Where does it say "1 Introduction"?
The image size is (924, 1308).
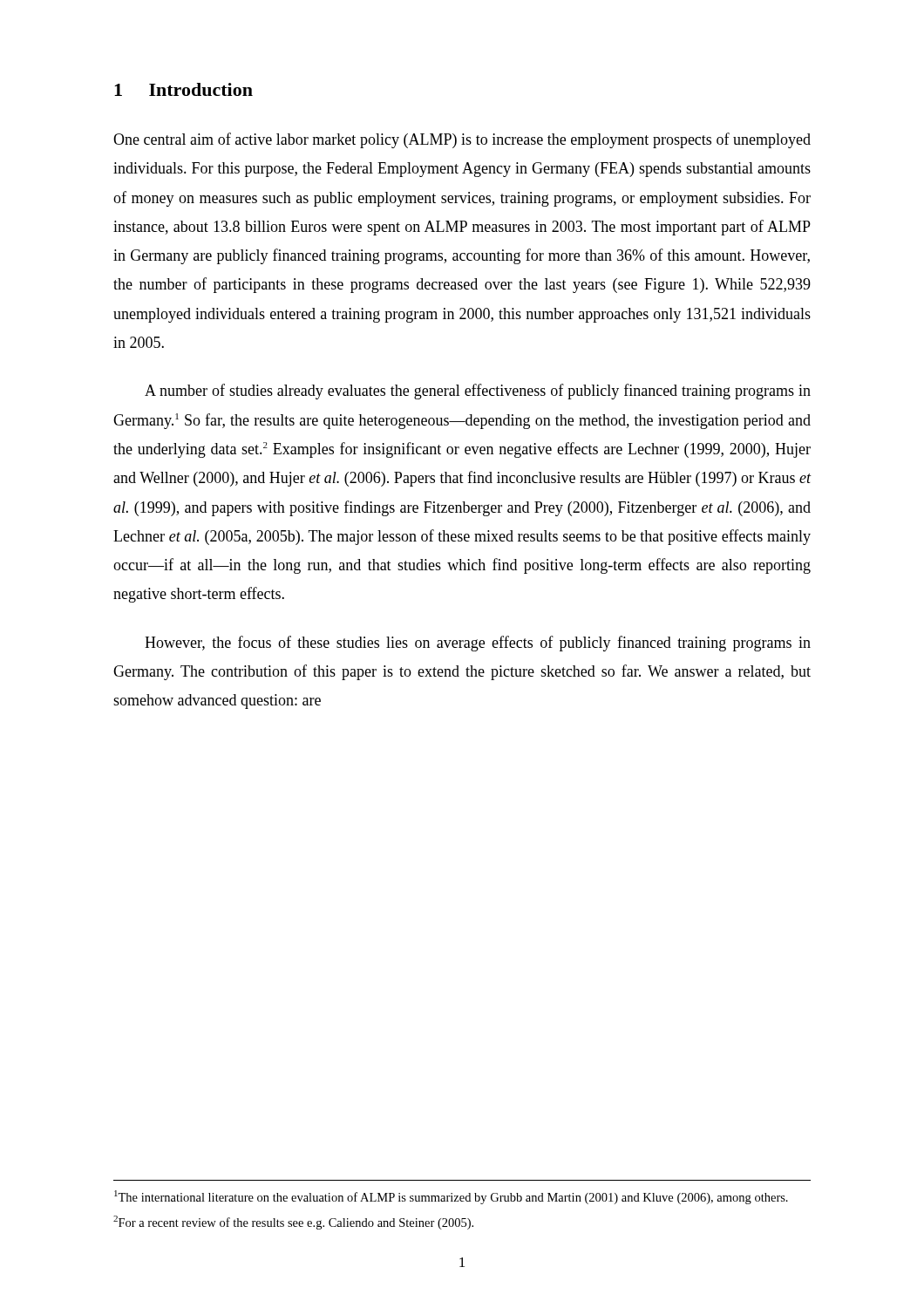click(x=183, y=89)
